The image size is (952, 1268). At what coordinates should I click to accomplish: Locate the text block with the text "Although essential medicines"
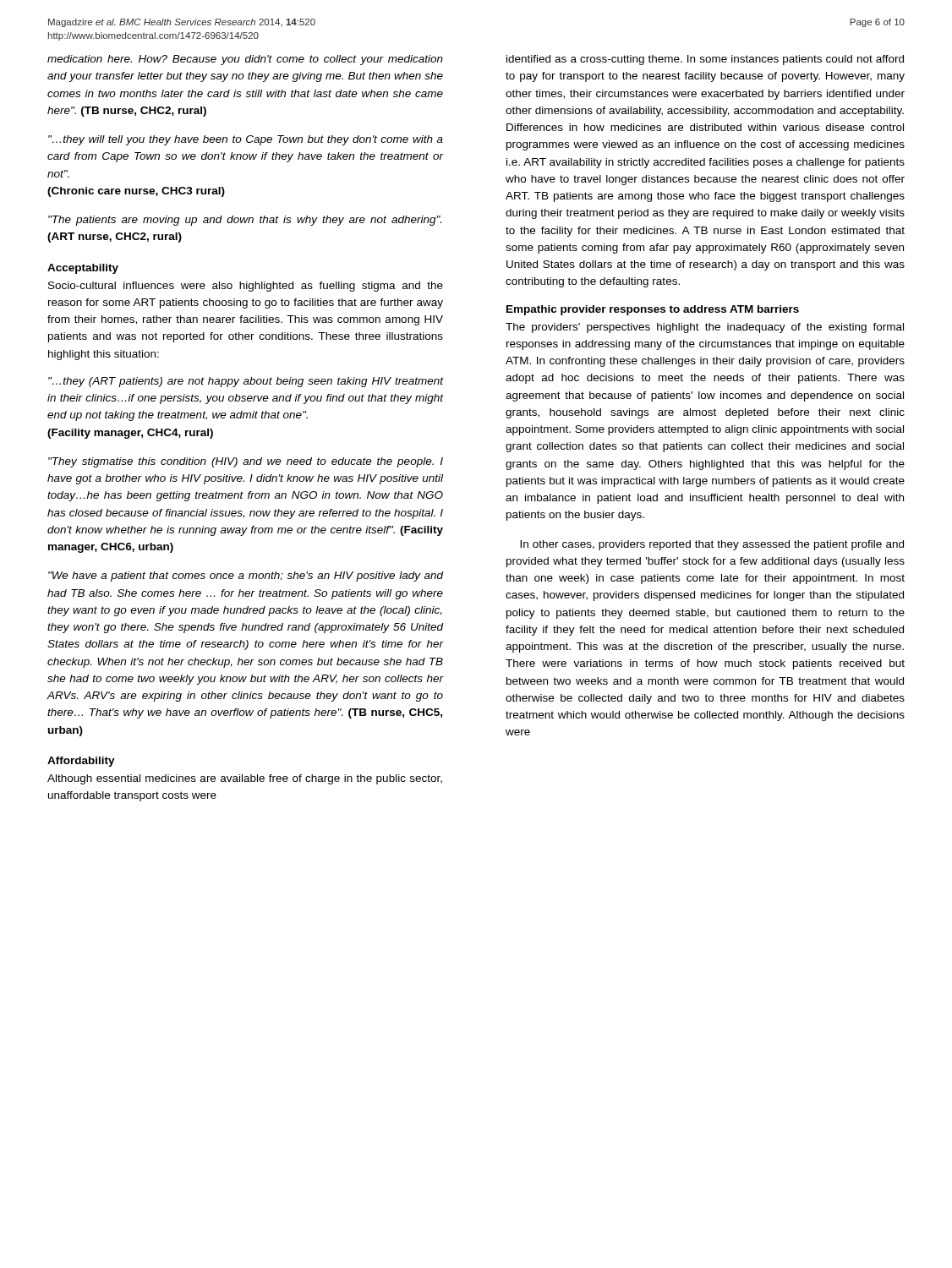(245, 786)
